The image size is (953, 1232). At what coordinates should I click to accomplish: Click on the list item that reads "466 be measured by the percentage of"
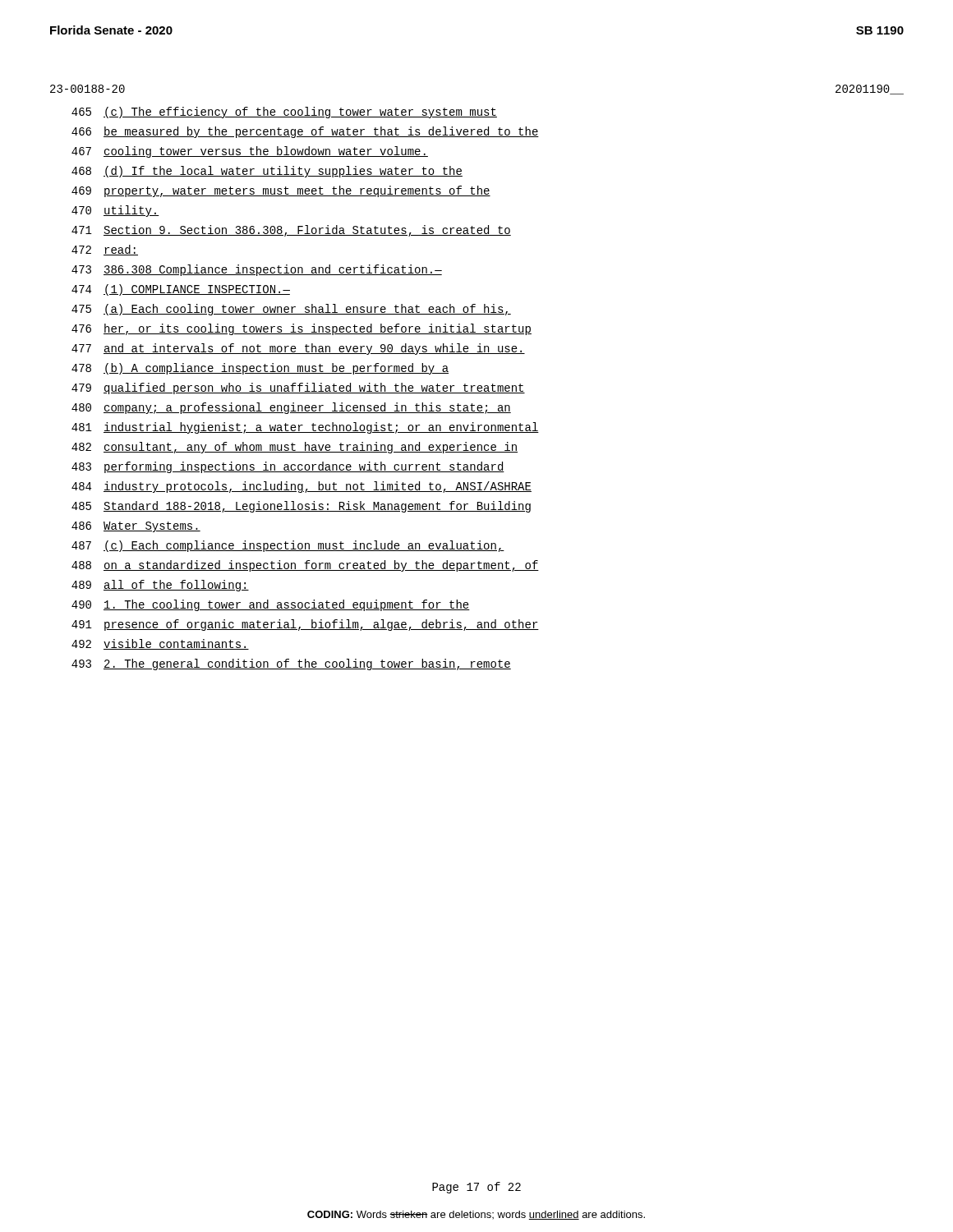[476, 133]
